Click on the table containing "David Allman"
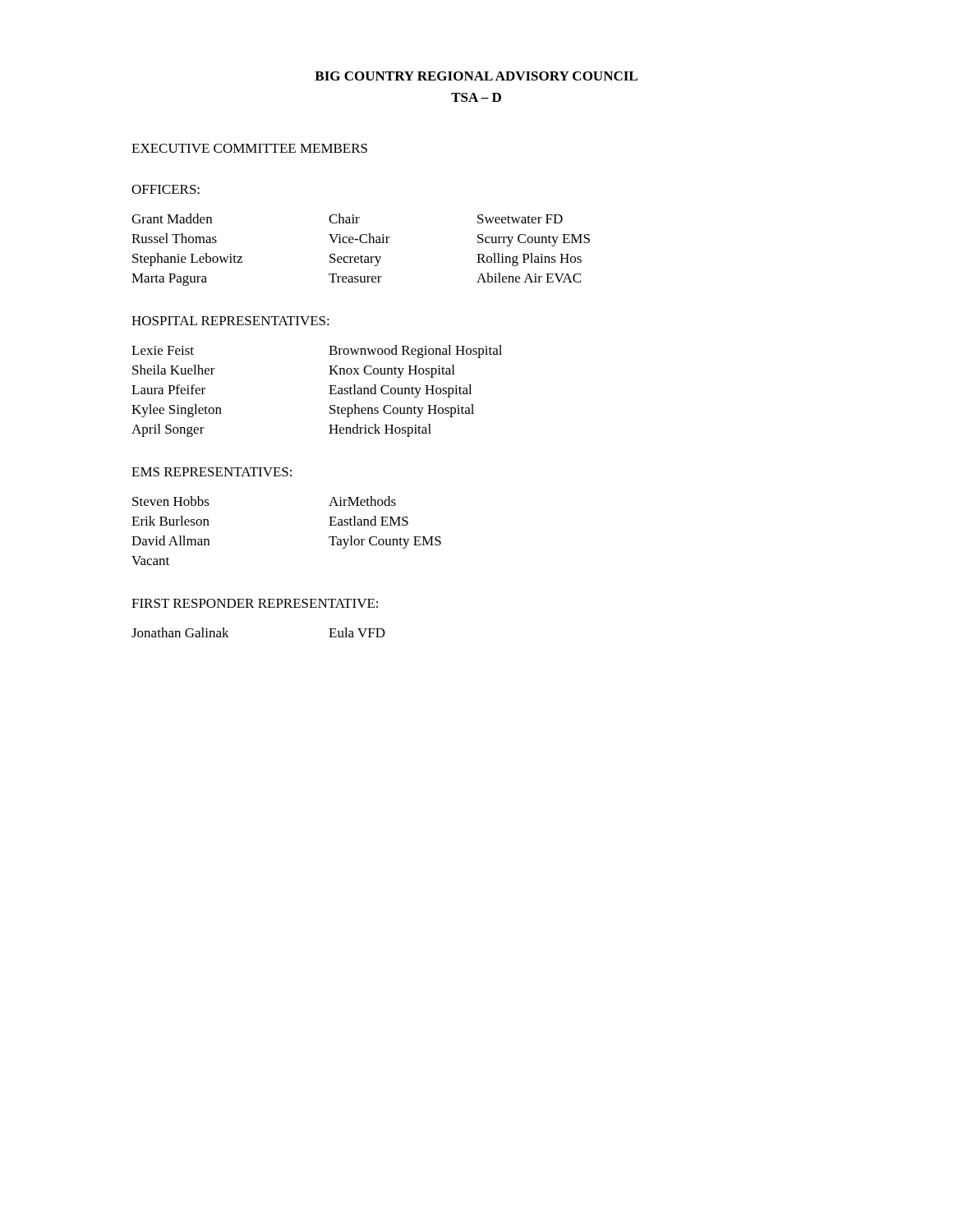Viewport: 953px width, 1232px height. [476, 531]
